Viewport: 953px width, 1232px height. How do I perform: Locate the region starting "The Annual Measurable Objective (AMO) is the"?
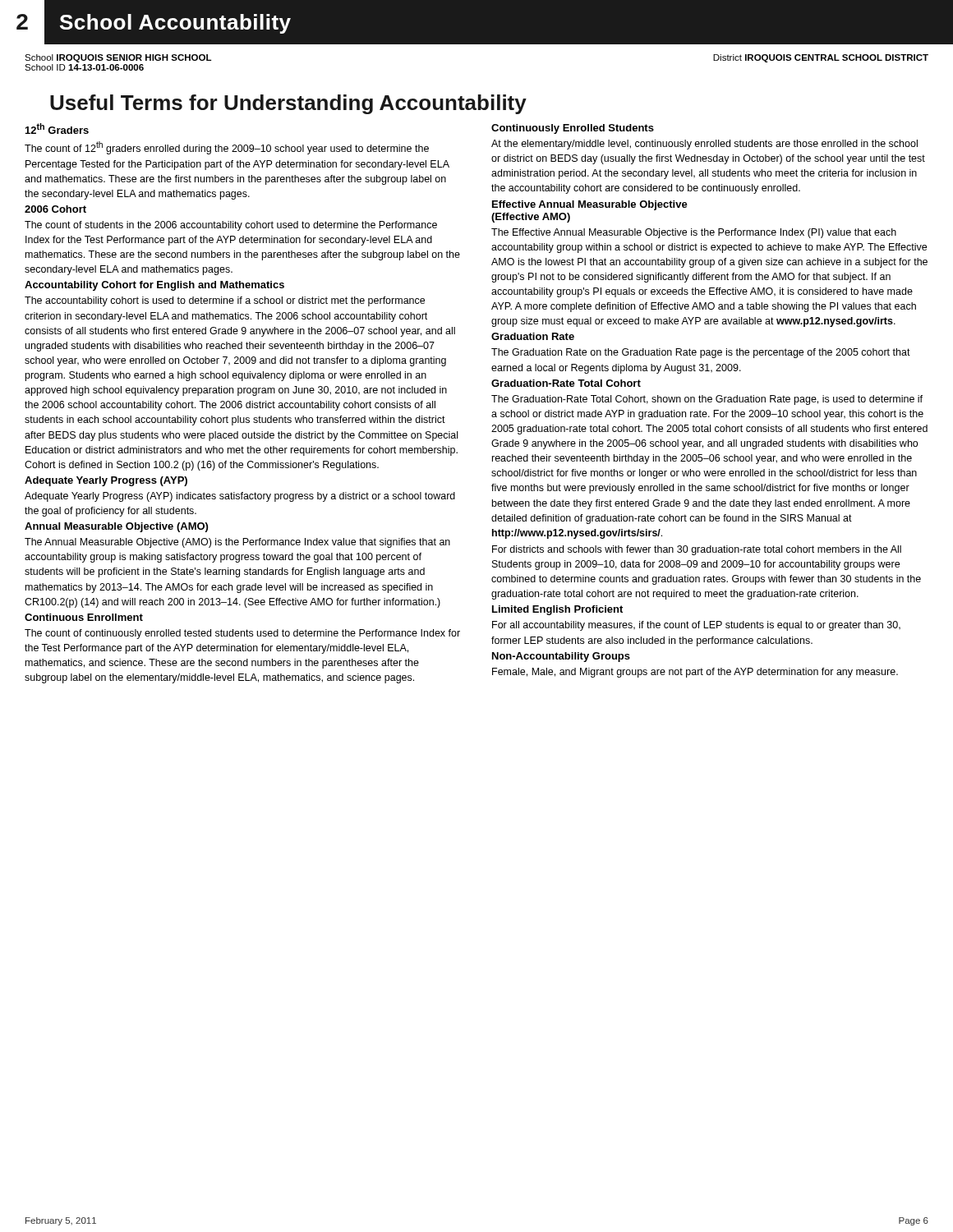243,572
